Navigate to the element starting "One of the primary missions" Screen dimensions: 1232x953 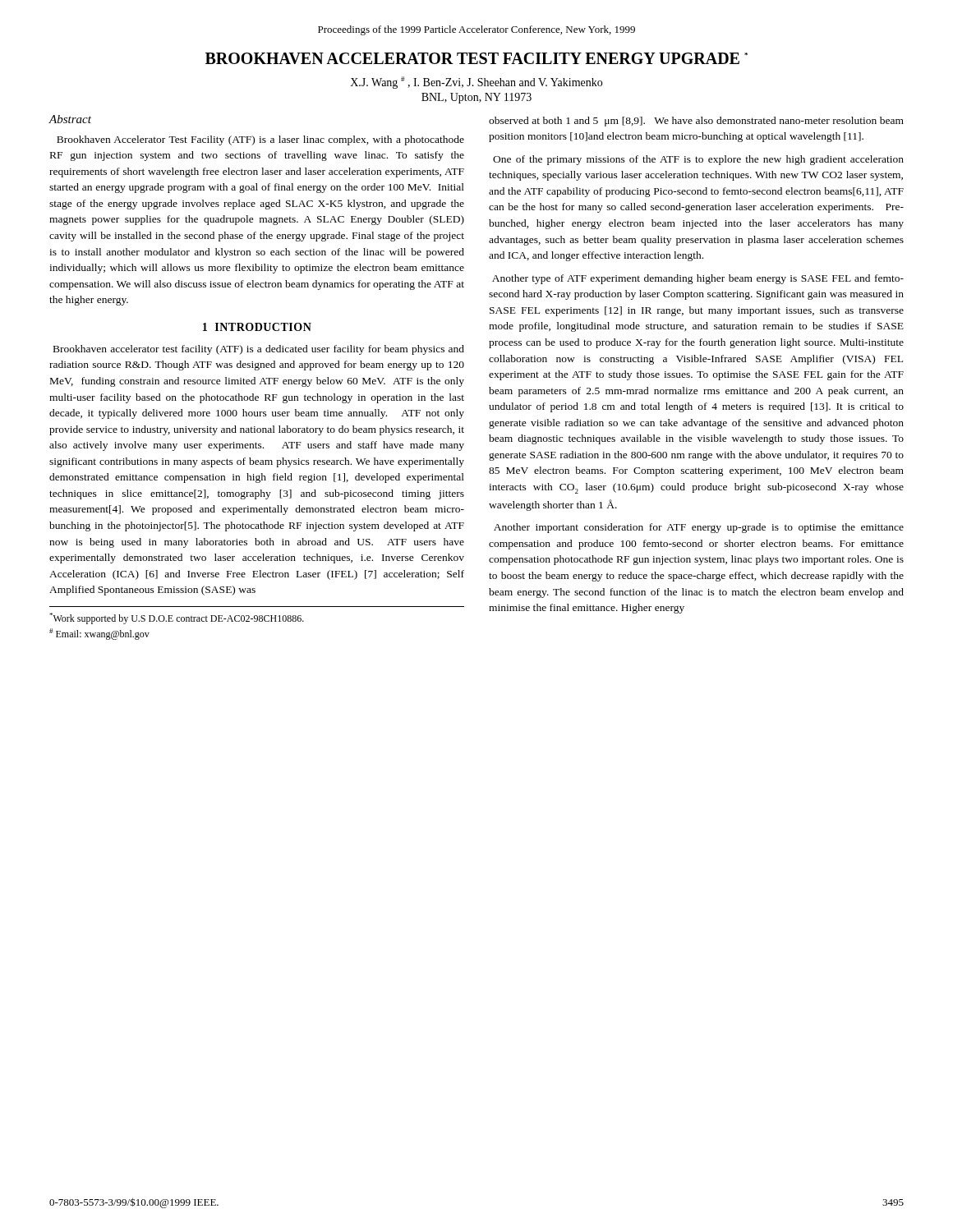[696, 207]
